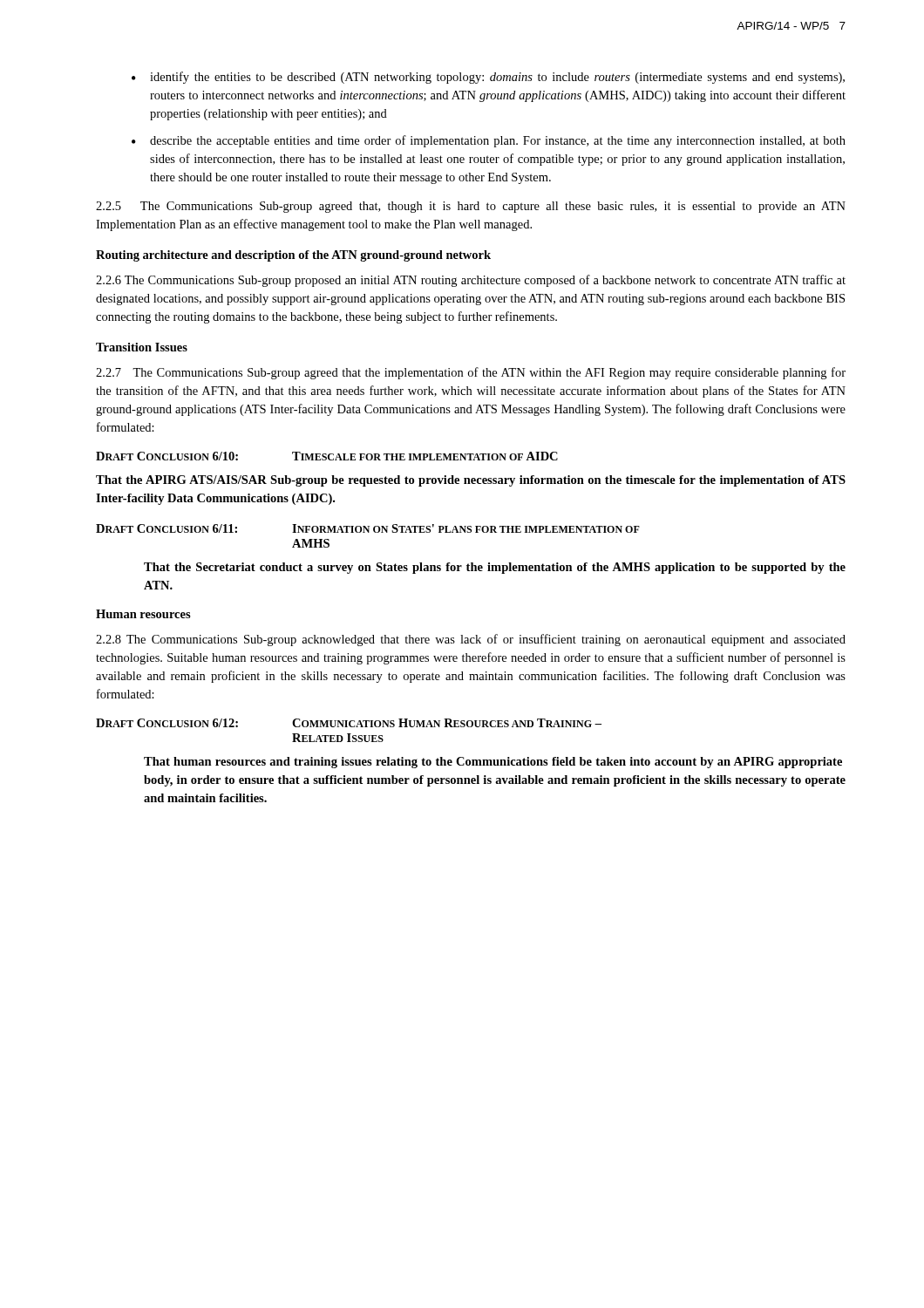Click the passage that begins "• describe the acceptable"
Viewport: 924px width, 1308px height.
(488, 159)
